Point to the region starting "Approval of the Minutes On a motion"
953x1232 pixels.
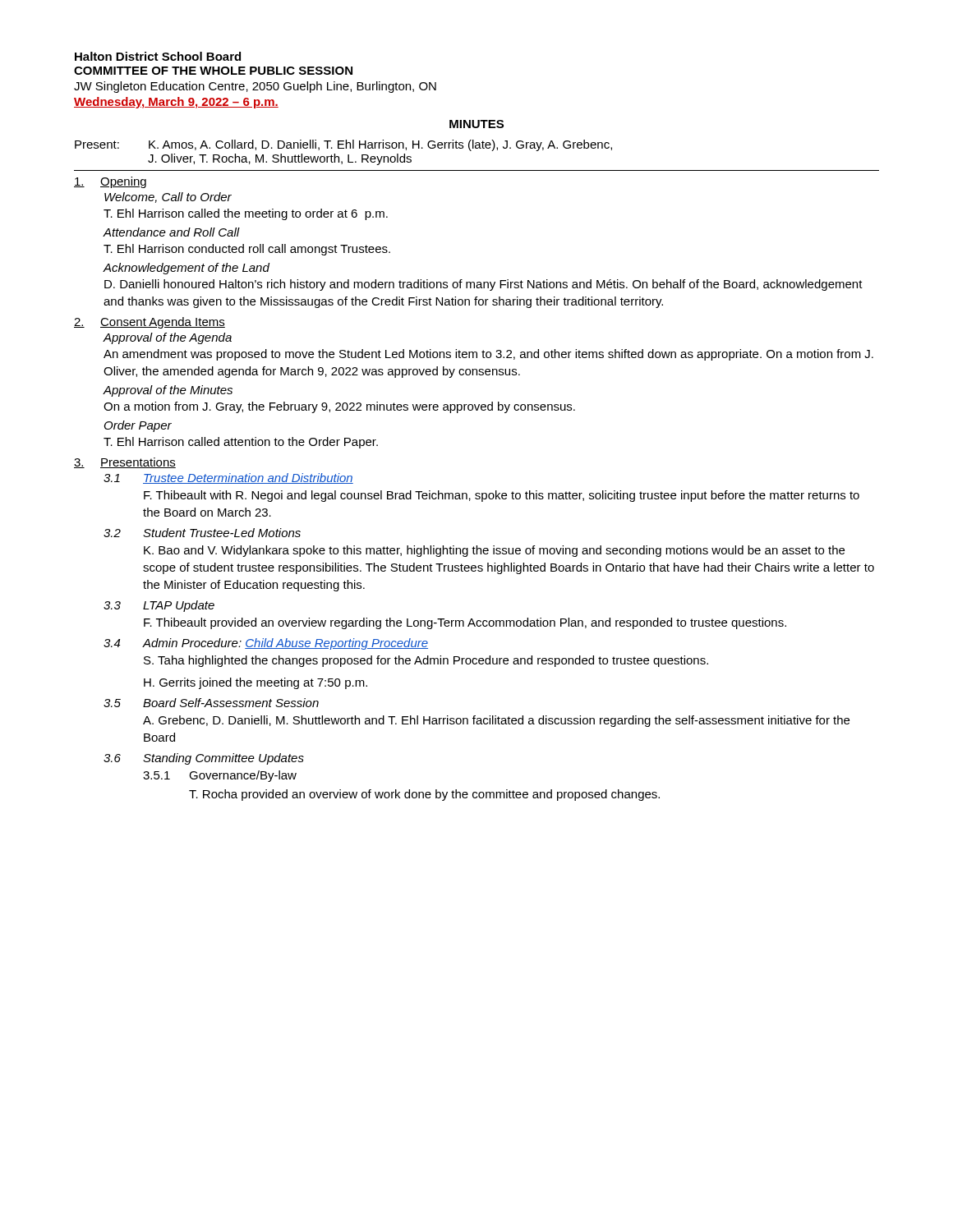pyautogui.click(x=491, y=399)
